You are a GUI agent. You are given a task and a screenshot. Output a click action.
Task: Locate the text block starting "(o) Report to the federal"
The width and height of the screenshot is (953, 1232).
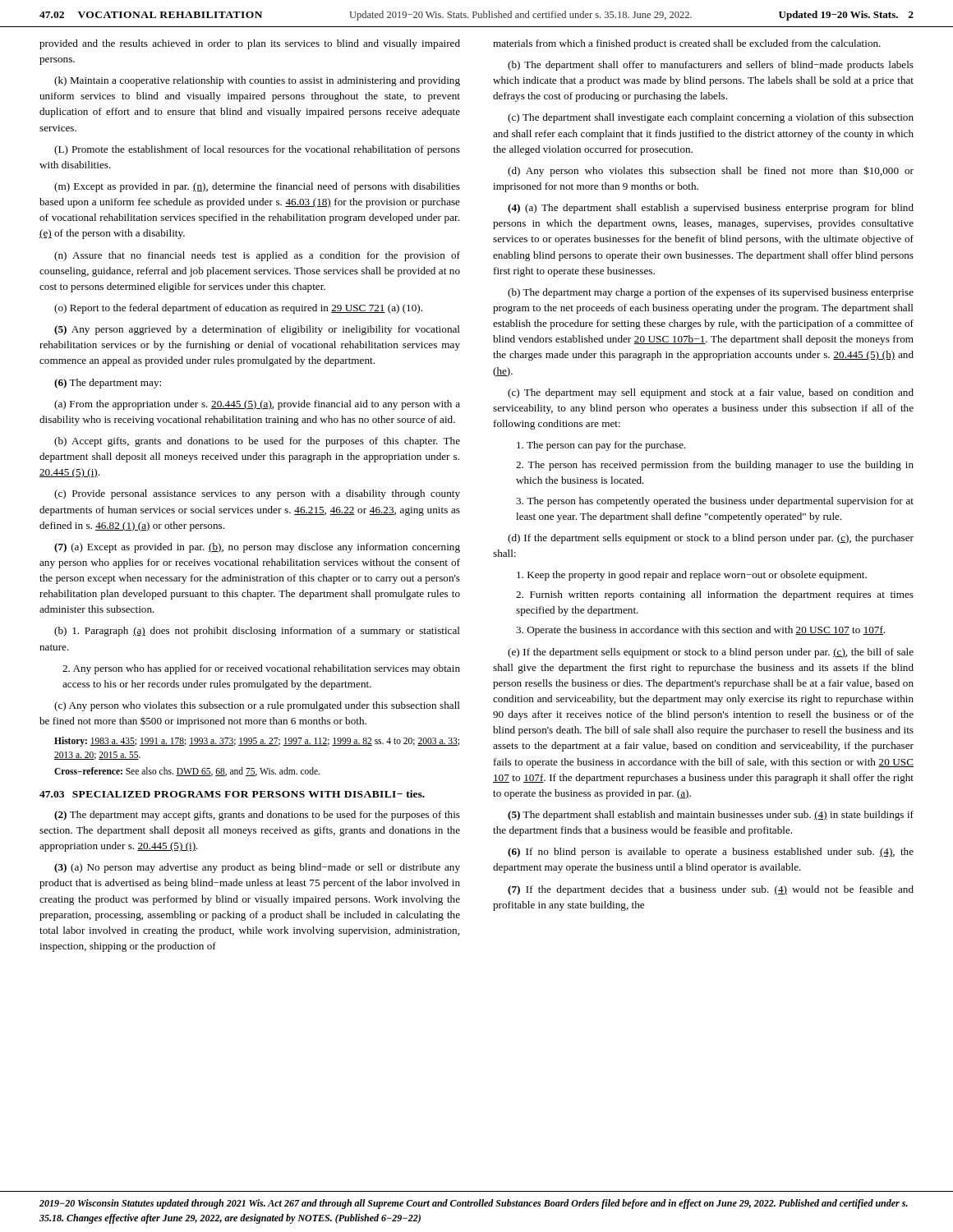pos(239,308)
